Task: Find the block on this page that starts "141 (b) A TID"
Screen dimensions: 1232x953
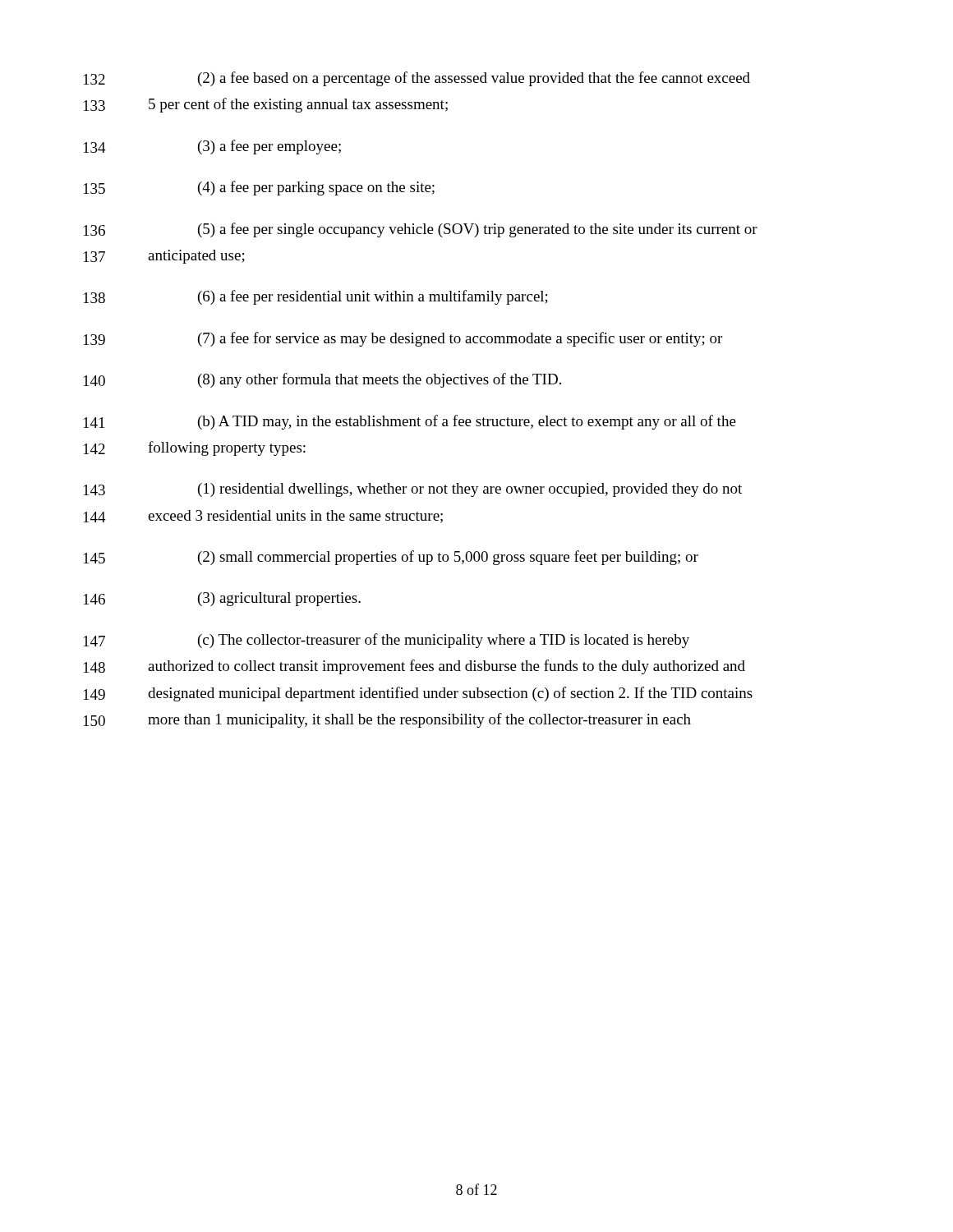Action: click(476, 422)
